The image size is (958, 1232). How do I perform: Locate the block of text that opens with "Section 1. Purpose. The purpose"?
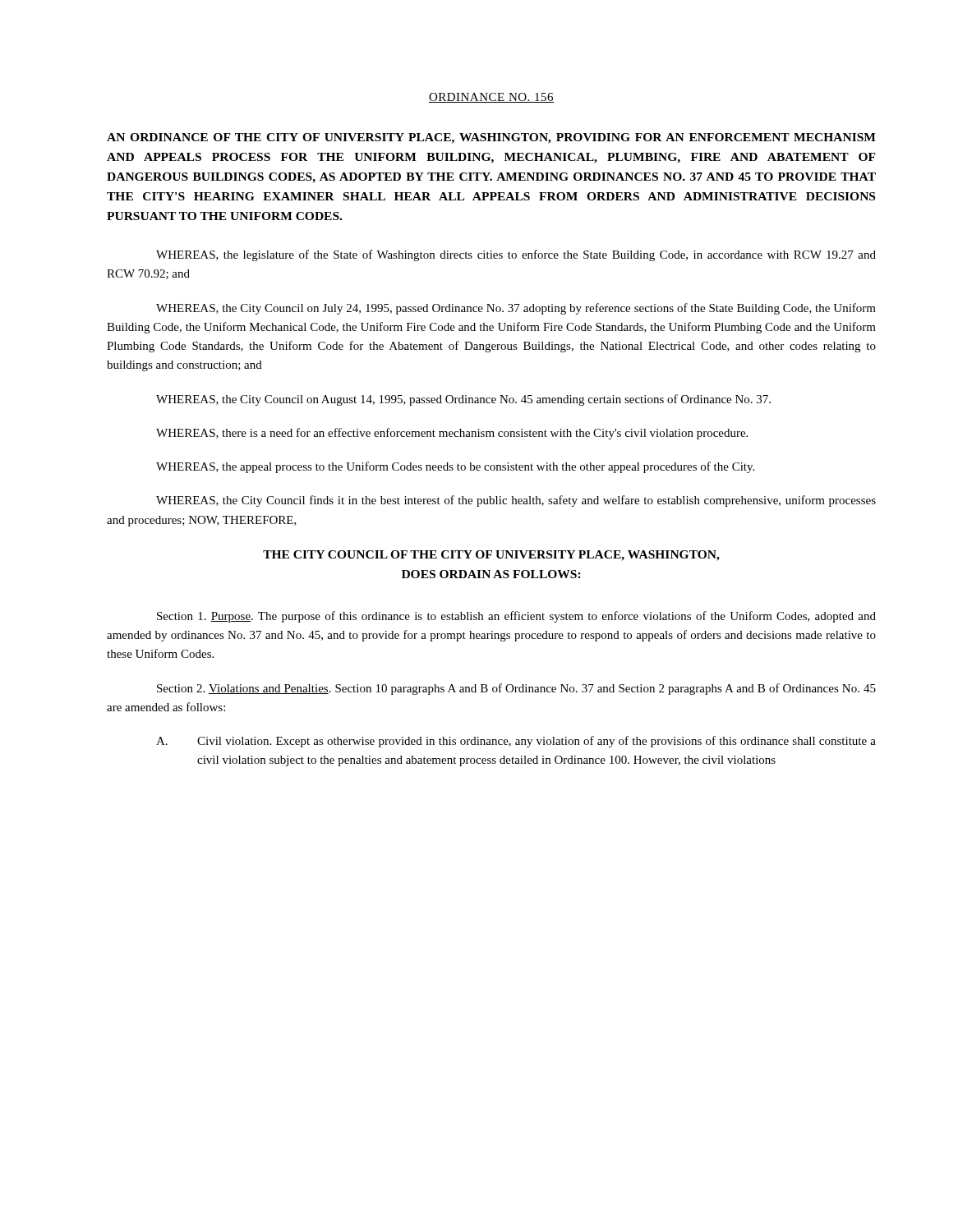[x=491, y=635]
